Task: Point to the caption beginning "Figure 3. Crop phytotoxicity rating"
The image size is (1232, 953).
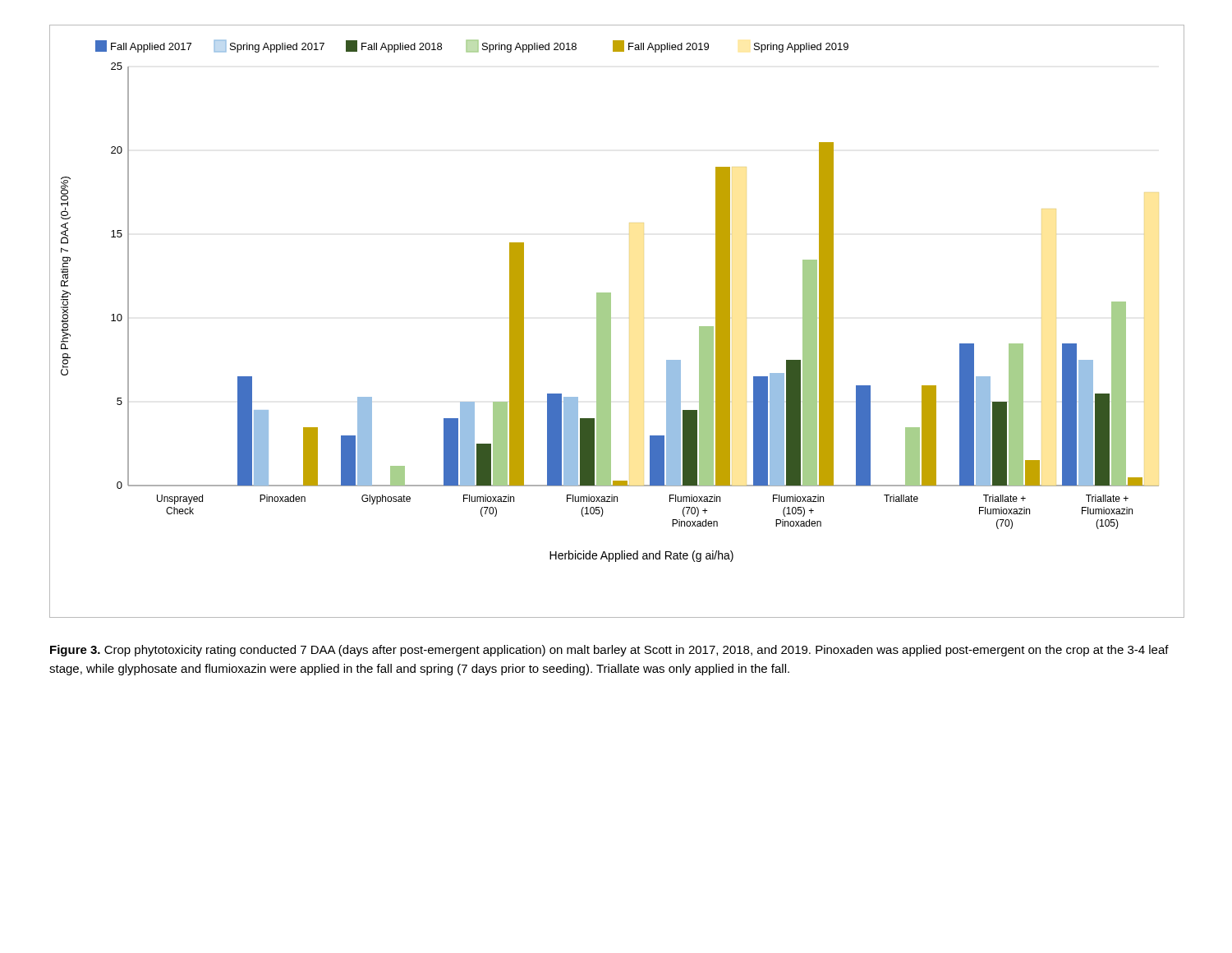Action: 609,659
